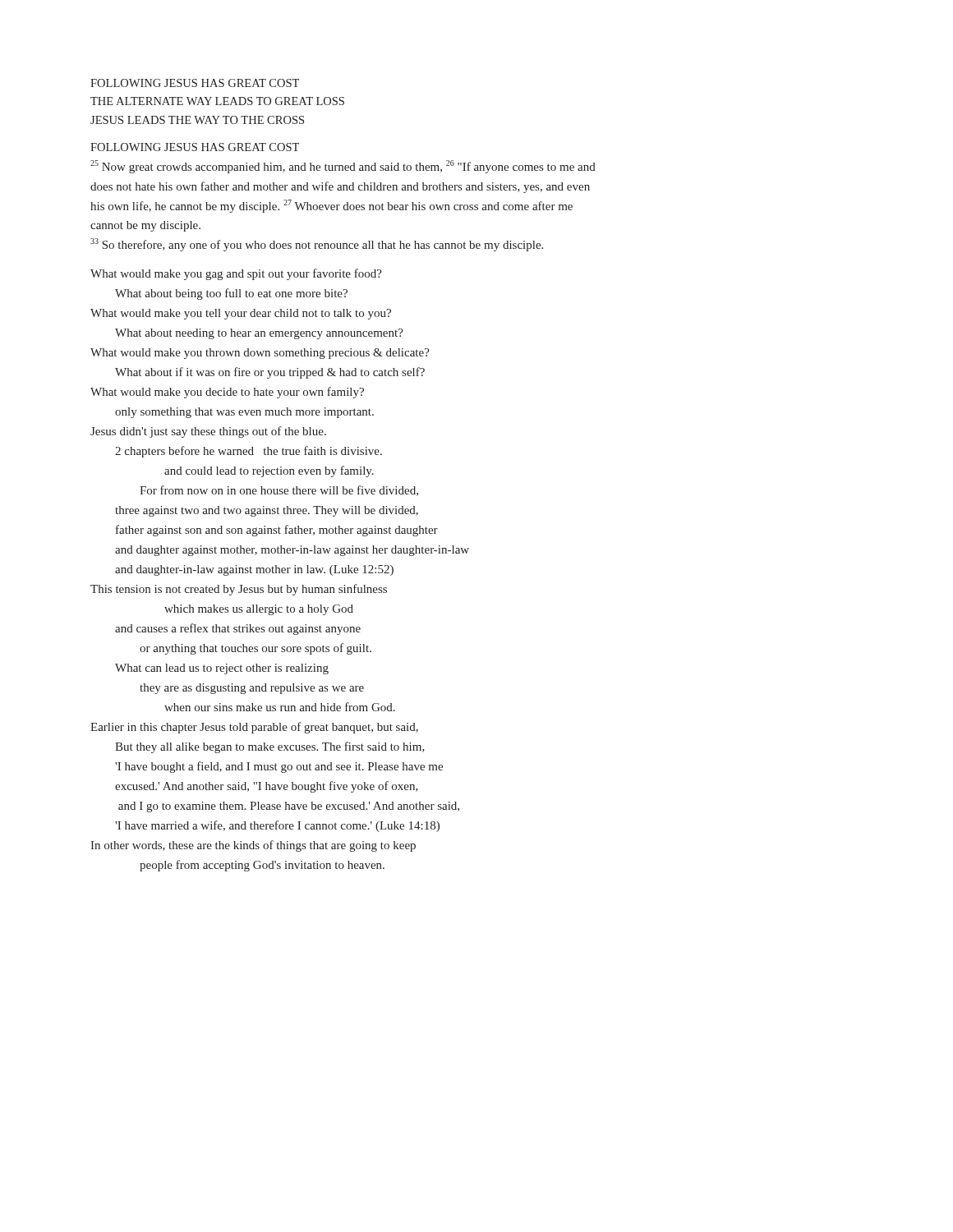Locate the title with the text "FOLLOWING JESUS HAS GREAT COST"
The width and height of the screenshot is (953, 1232).
click(x=218, y=101)
